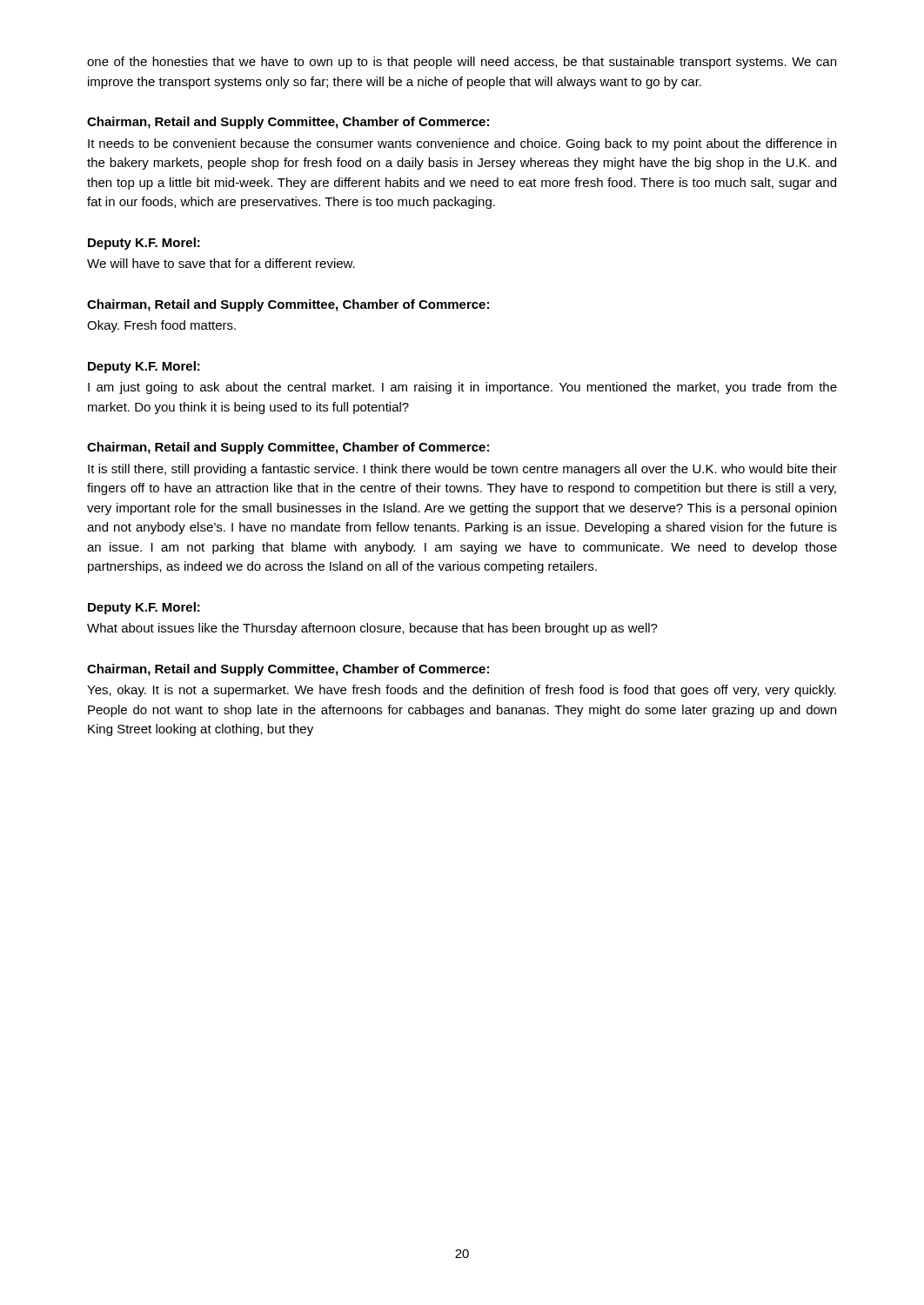Viewport: 924px width, 1305px height.
Task: Find the text block with the text "It needs to be convenient because the"
Action: [x=462, y=172]
